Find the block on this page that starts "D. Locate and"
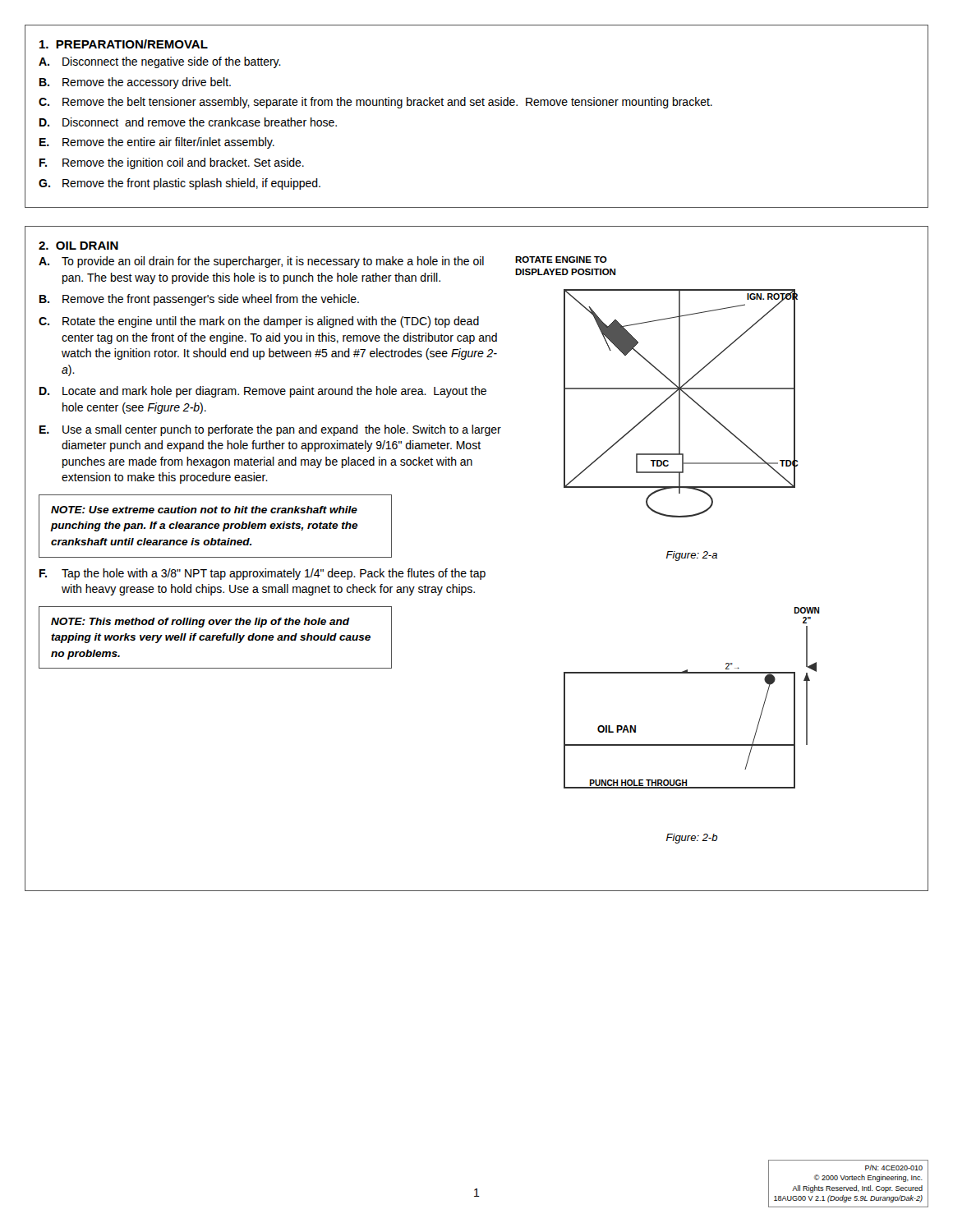 273,400
